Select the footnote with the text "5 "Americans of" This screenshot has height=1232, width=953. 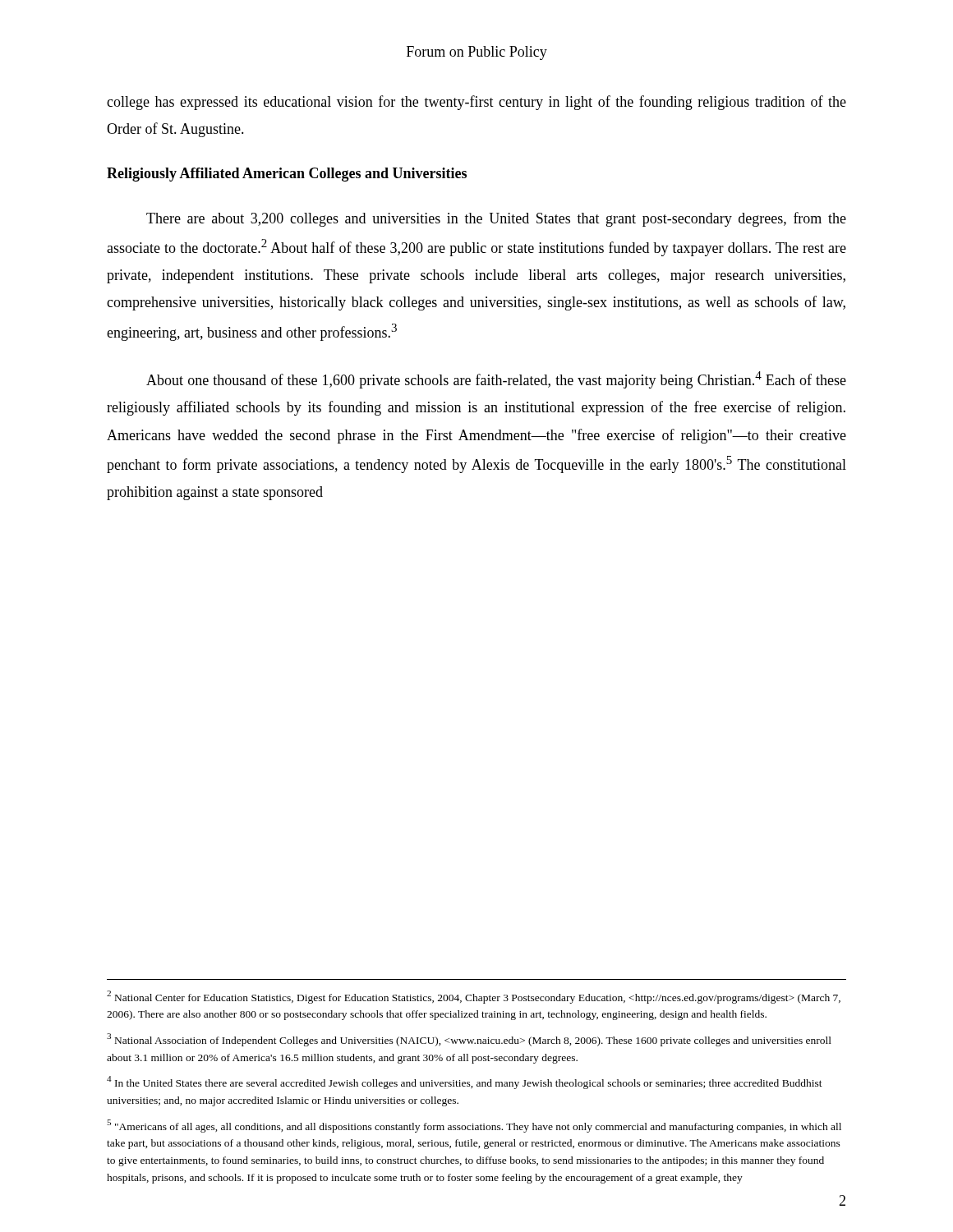click(x=474, y=1150)
